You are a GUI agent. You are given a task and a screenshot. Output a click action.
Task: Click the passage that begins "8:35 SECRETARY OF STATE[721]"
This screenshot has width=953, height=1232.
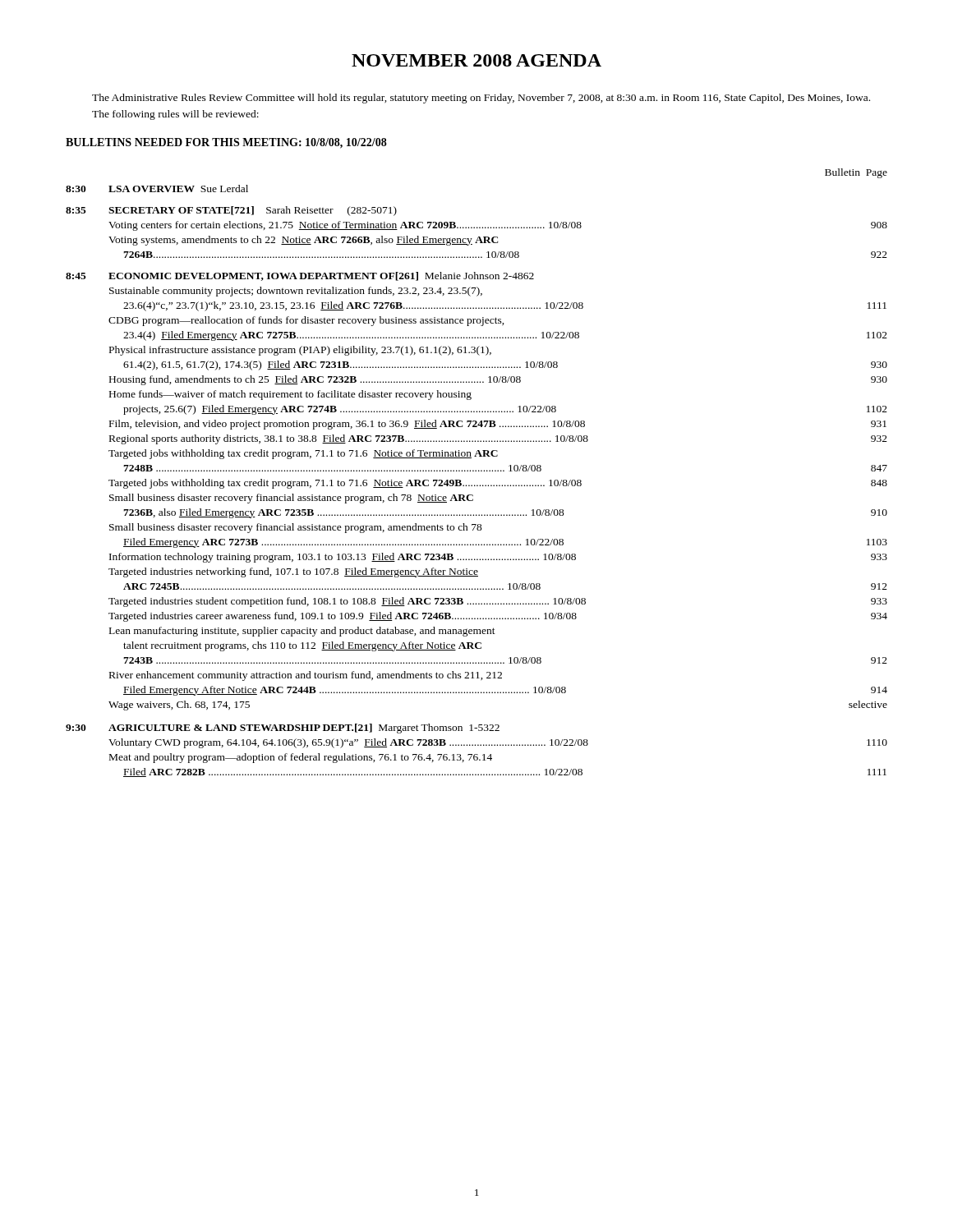231,211
